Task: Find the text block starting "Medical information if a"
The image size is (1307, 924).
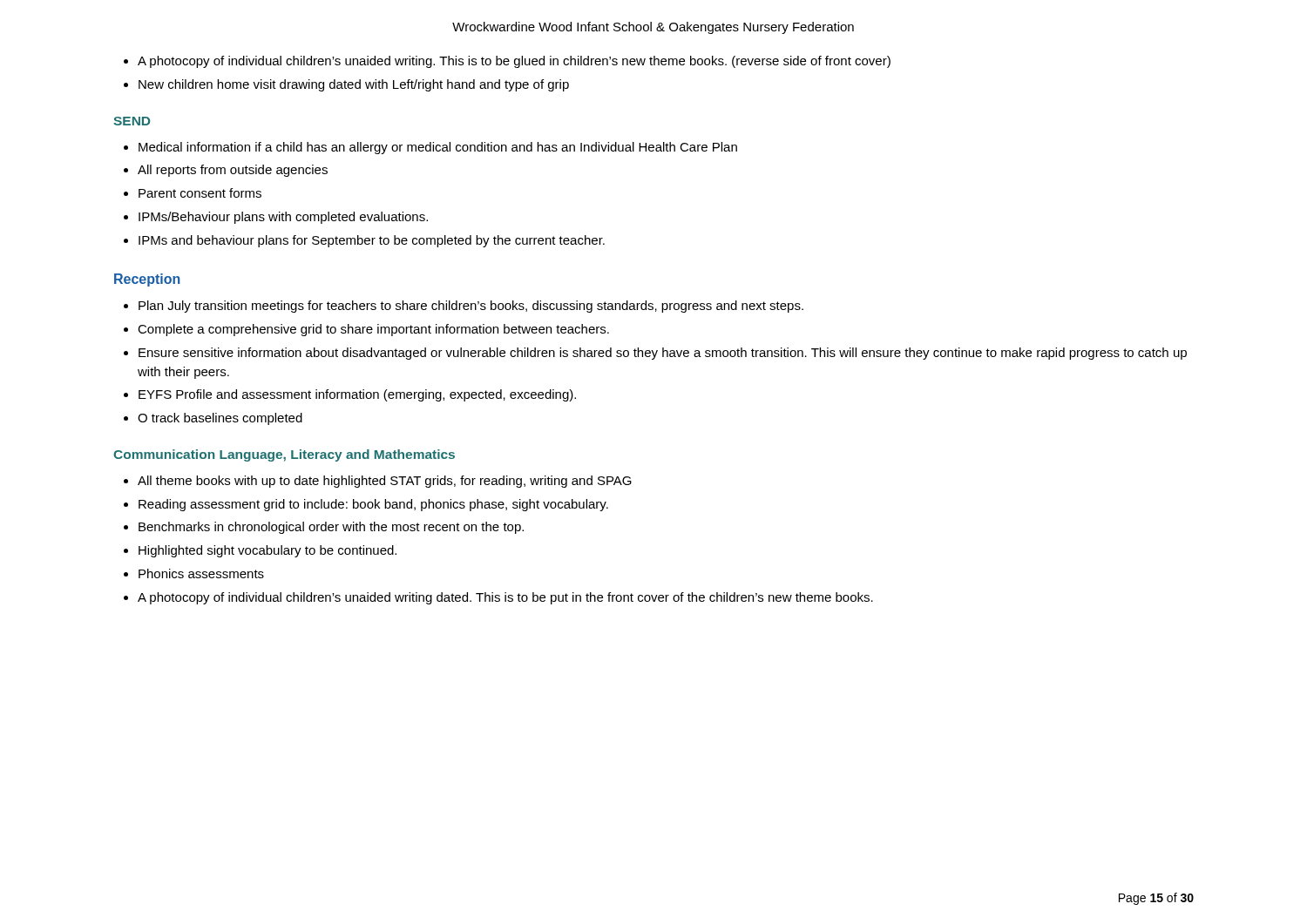Action: 666,147
